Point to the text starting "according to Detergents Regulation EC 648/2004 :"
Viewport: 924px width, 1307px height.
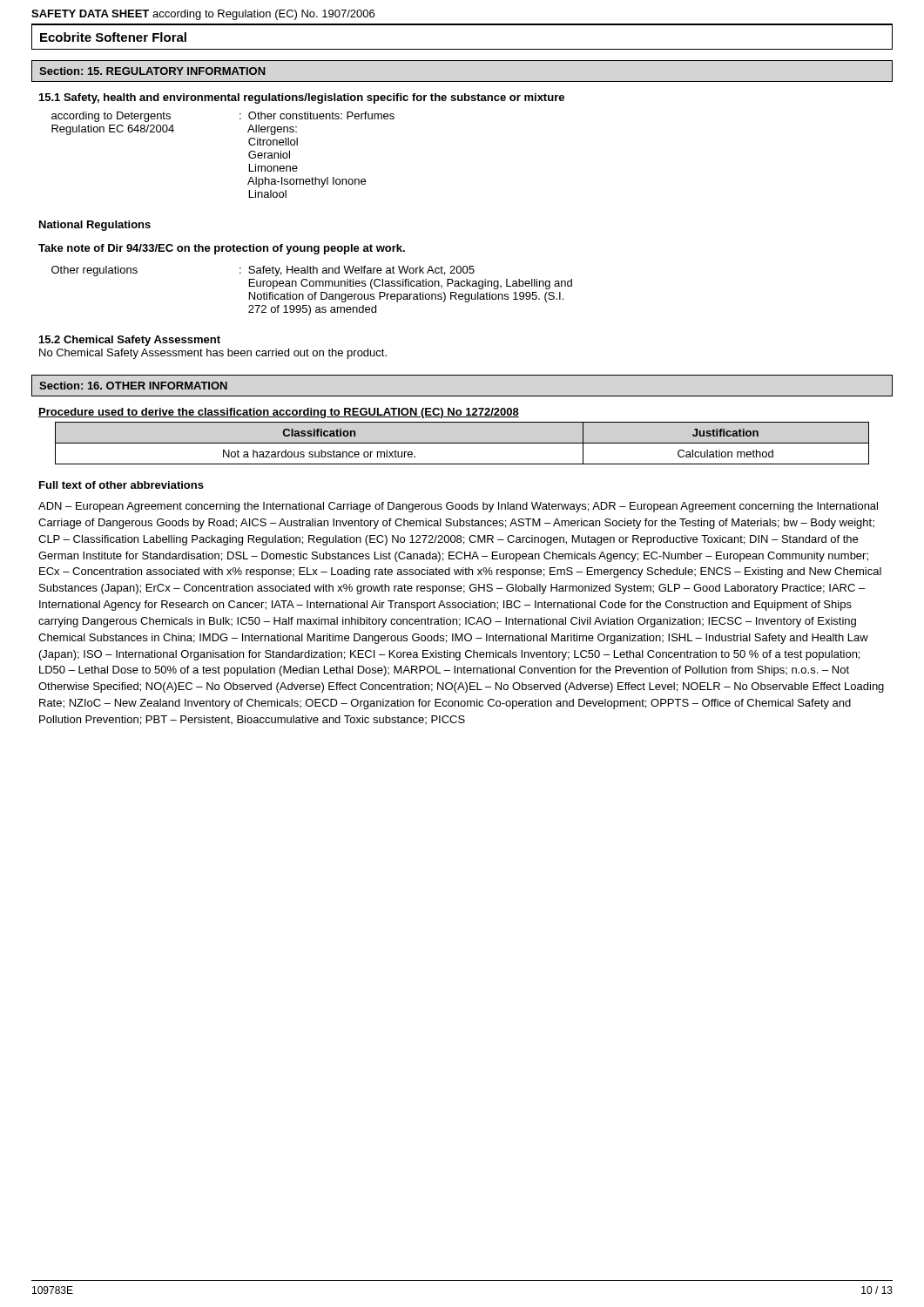[x=108, y=116]
